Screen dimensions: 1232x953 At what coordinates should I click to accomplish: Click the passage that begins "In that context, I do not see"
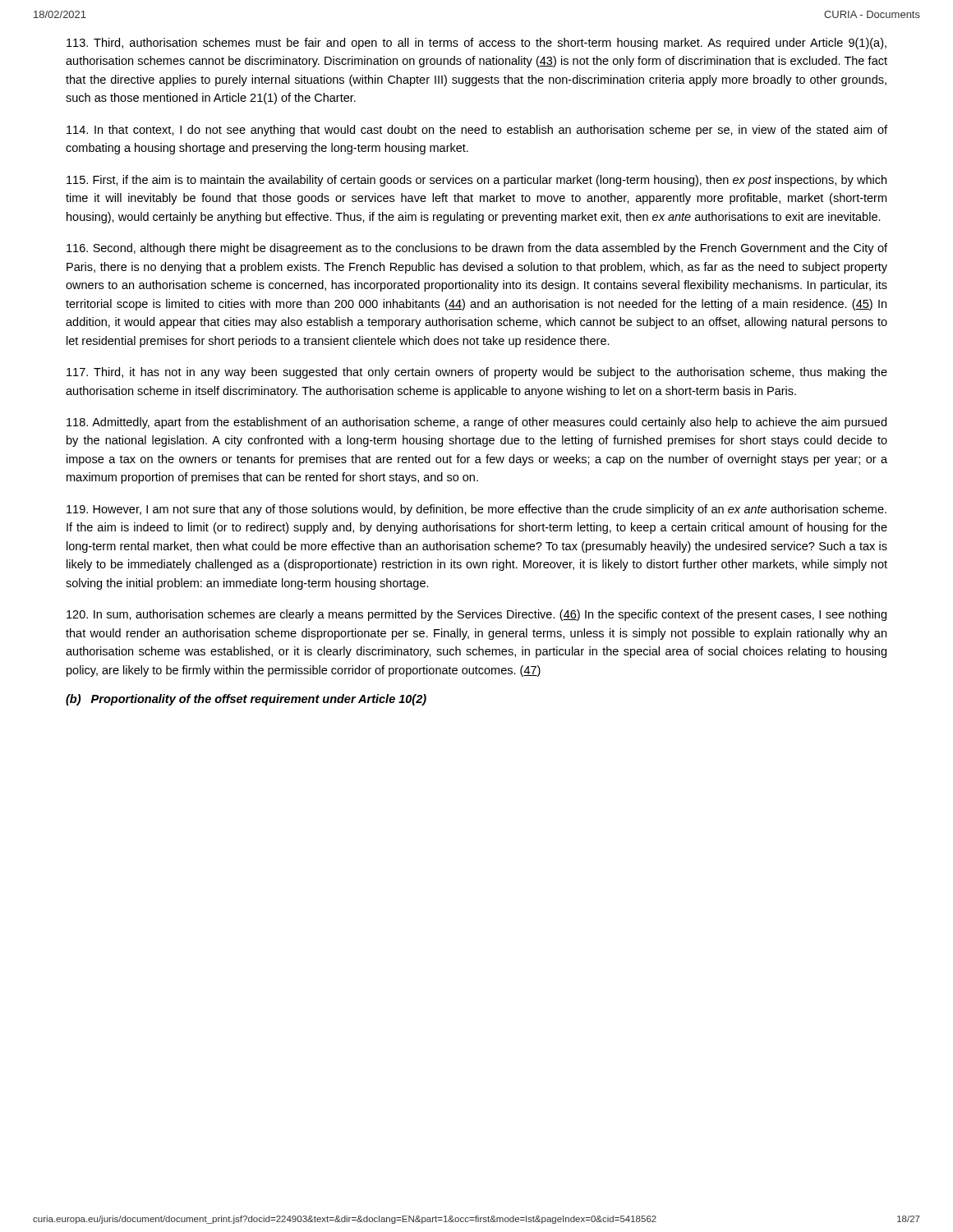coord(476,139)
